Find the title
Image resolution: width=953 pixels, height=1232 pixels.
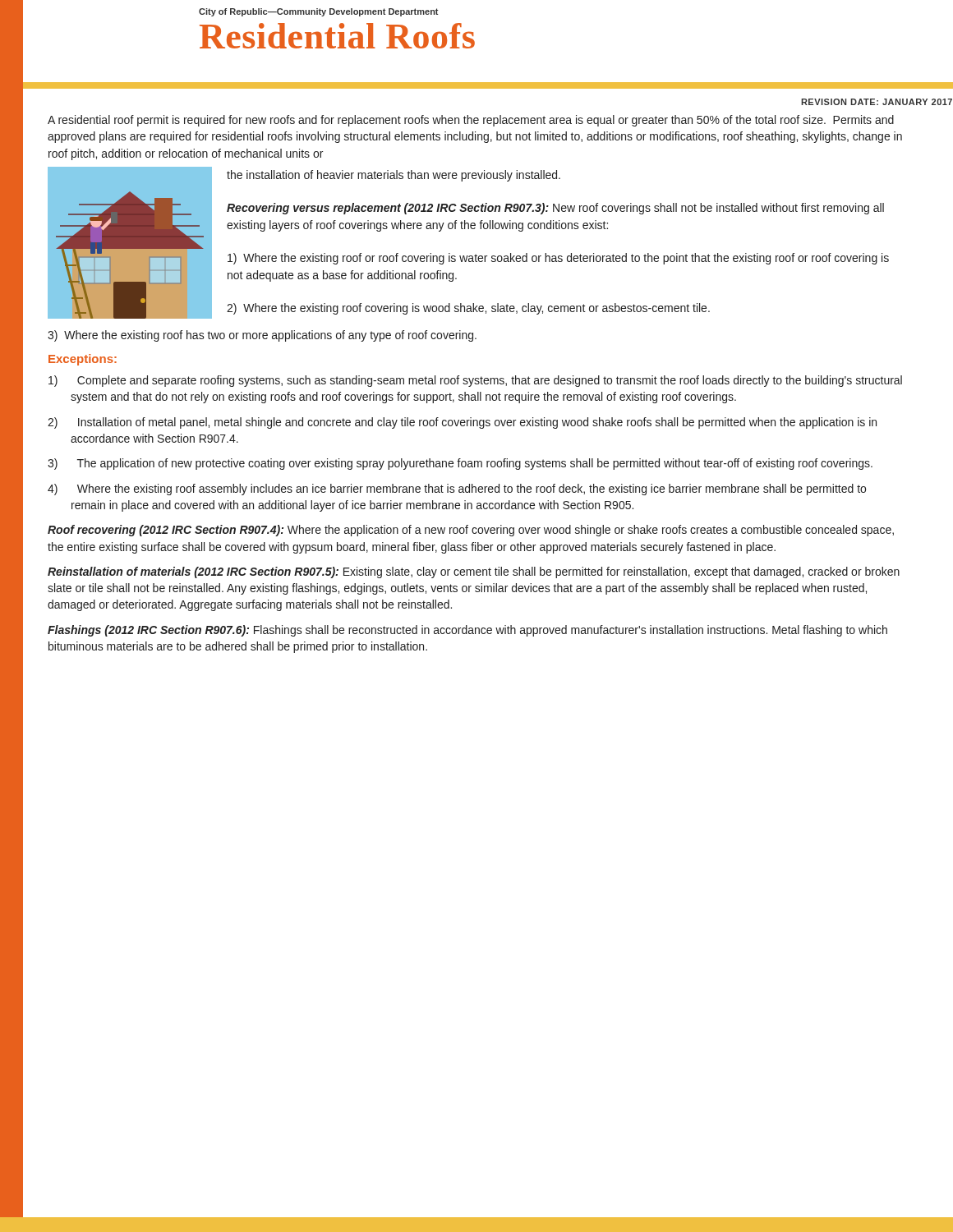tap(337, 37)
